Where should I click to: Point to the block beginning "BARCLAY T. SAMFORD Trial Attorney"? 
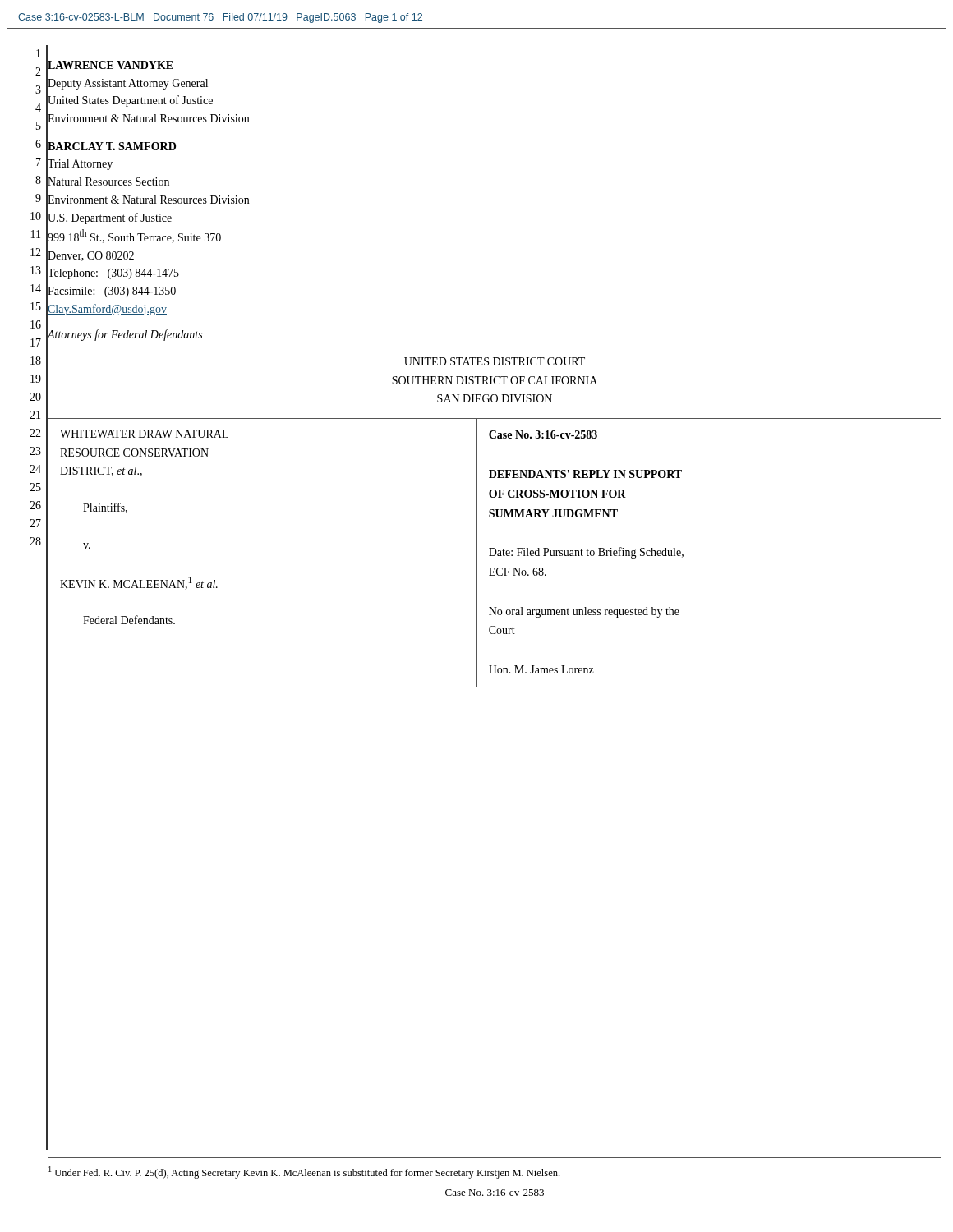pyautogui.click(x=149, y=228)
